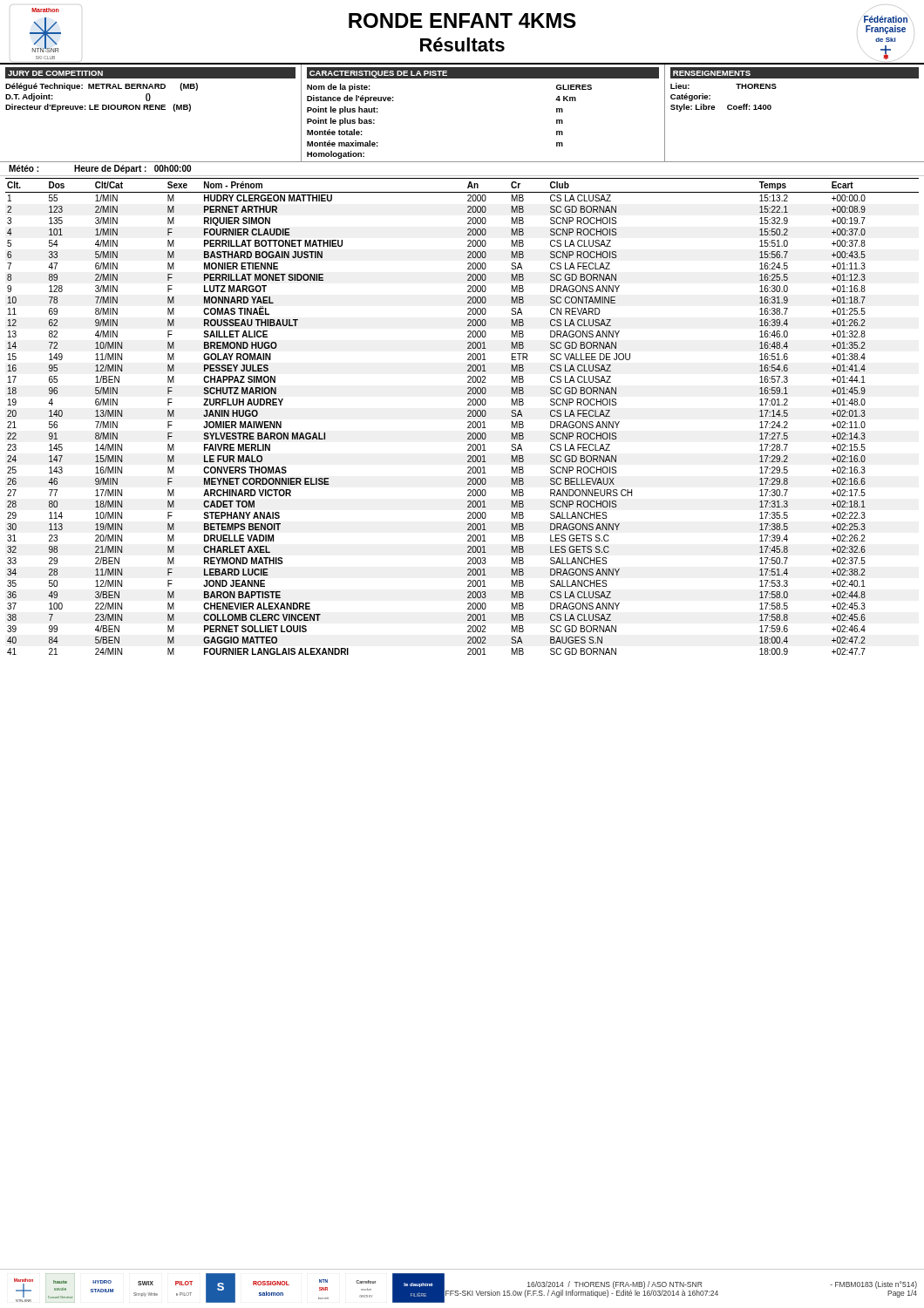Click on the passage starting "Météo : Heure"
The image size is (924, 1308).
click(x=100, y=169)
